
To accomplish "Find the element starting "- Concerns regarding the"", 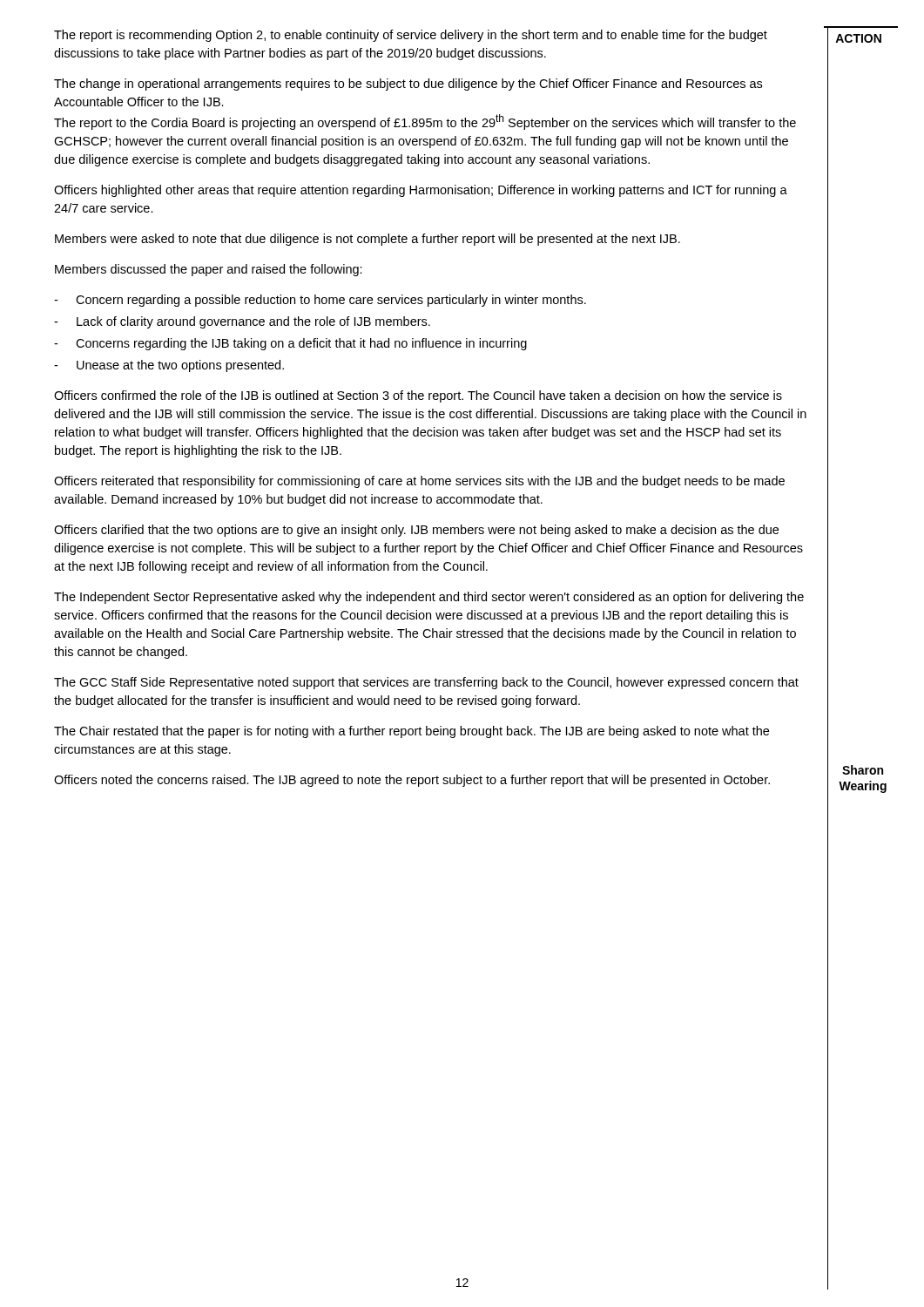I will click(x=433, y=344).
